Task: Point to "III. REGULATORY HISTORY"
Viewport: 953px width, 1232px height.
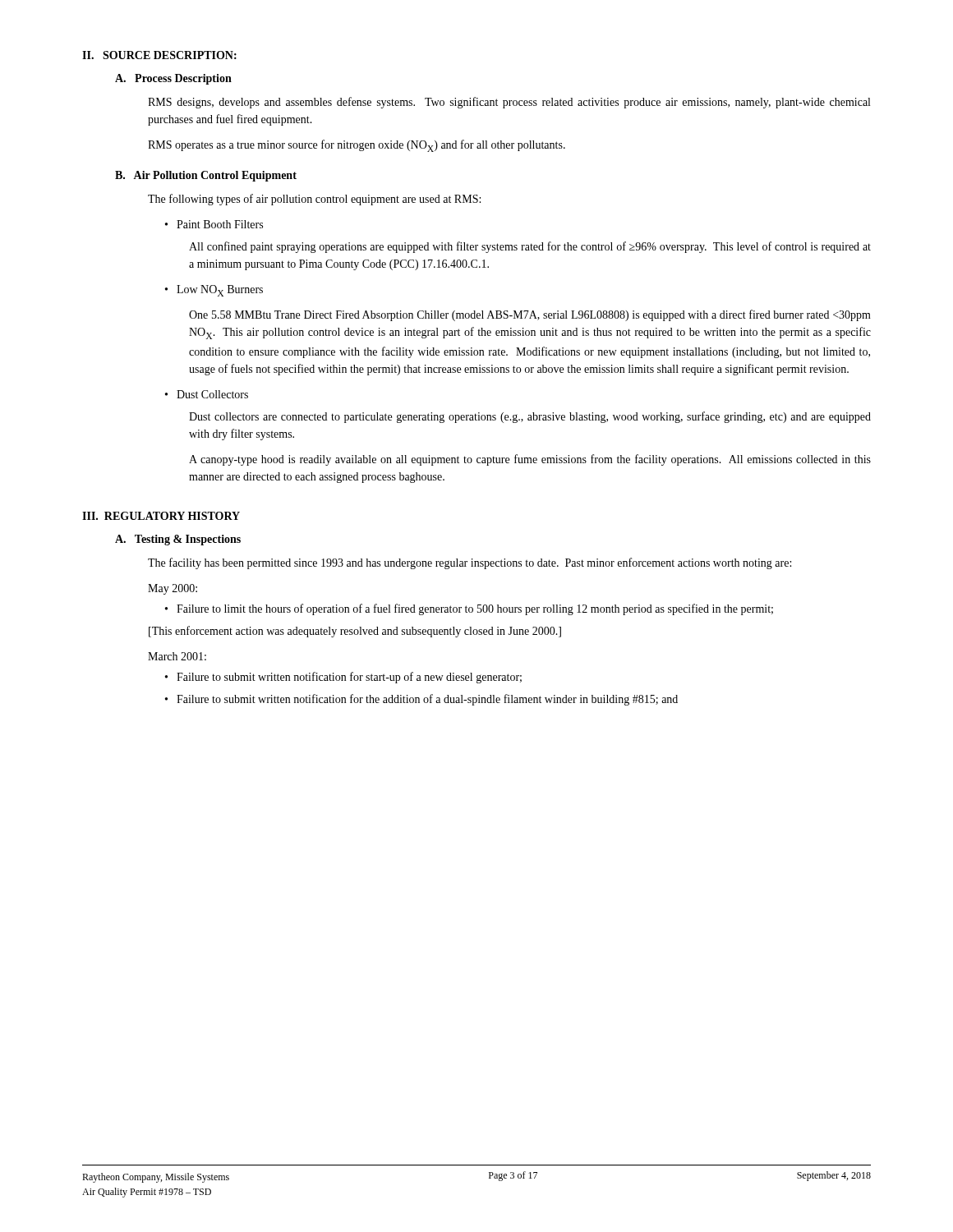Action: pyautogui.click(x=161, y=516)
